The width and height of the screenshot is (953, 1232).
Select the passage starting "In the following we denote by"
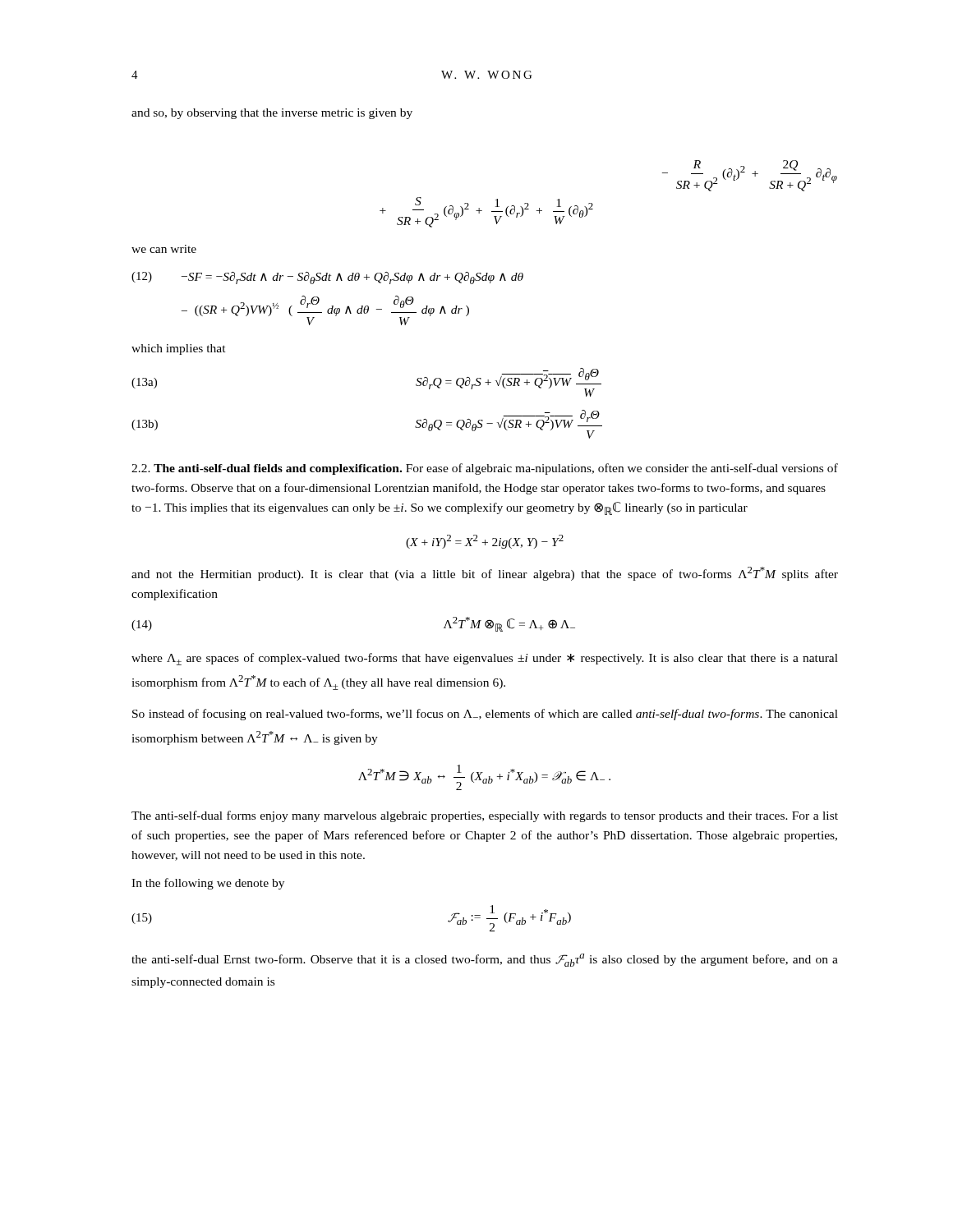tap(208, 883)
